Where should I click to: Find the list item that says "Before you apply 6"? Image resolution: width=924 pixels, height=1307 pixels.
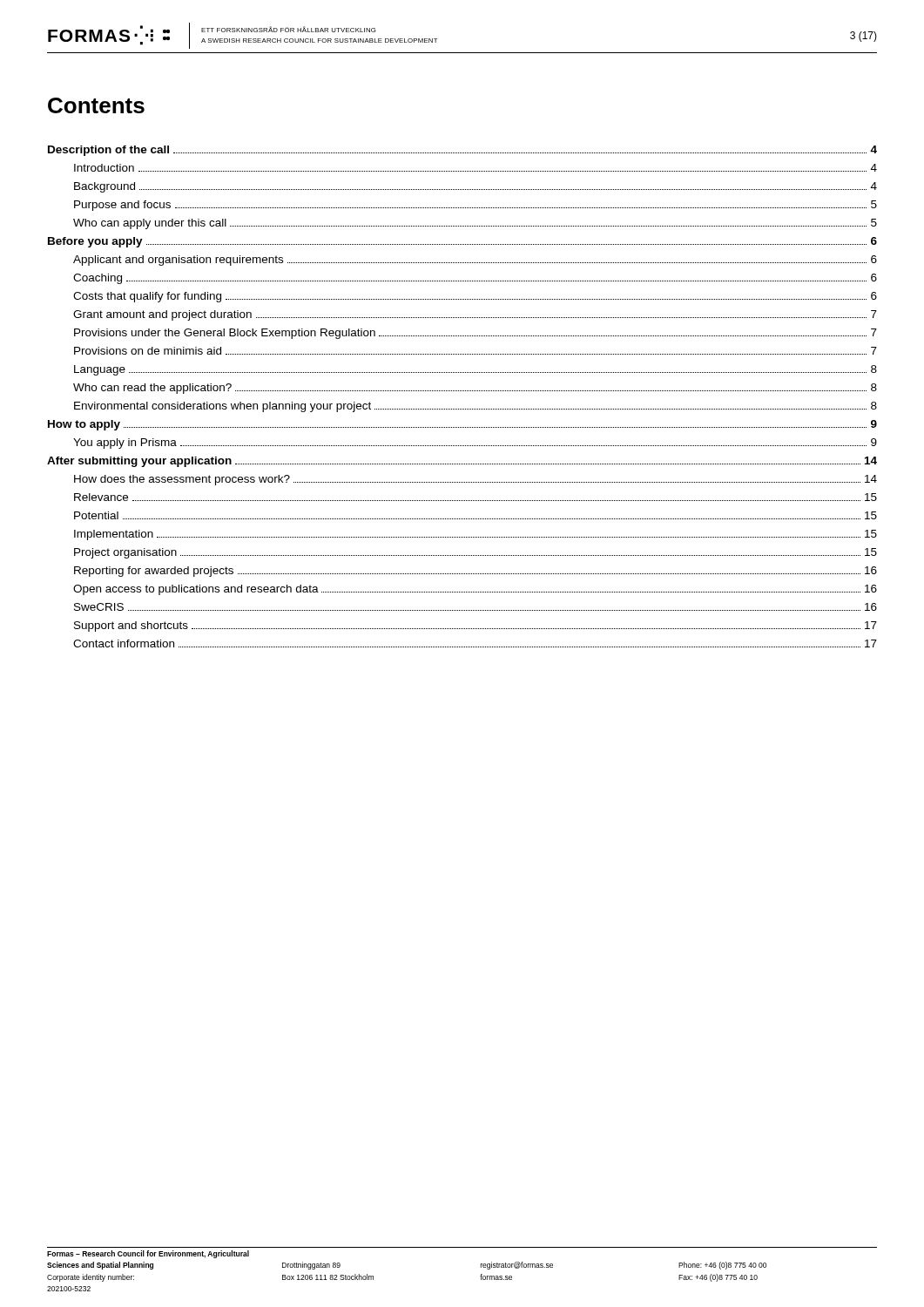(x=462, y=242)
